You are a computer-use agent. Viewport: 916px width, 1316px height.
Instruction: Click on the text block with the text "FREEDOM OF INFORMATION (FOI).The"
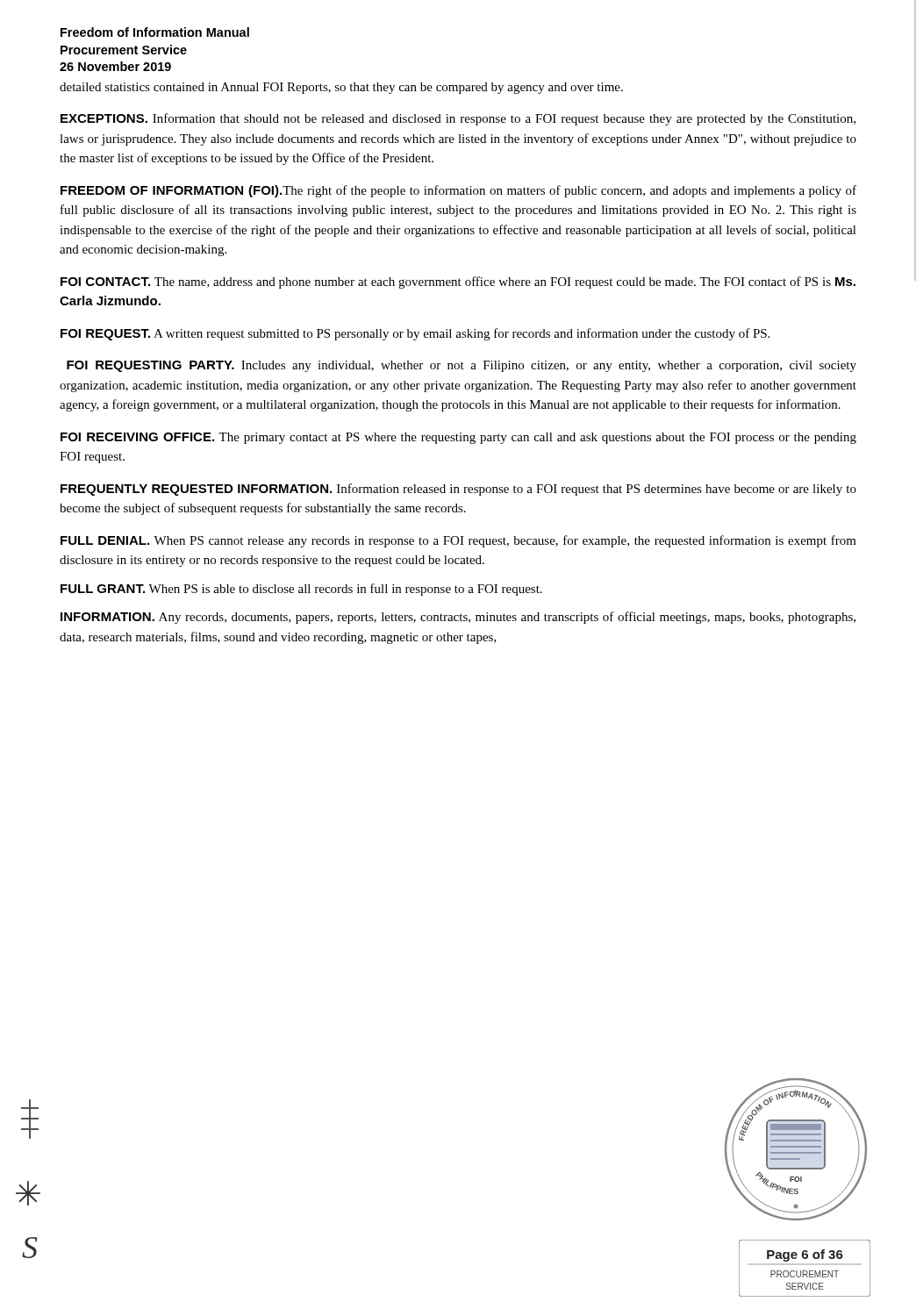click(x=458, y=220)
